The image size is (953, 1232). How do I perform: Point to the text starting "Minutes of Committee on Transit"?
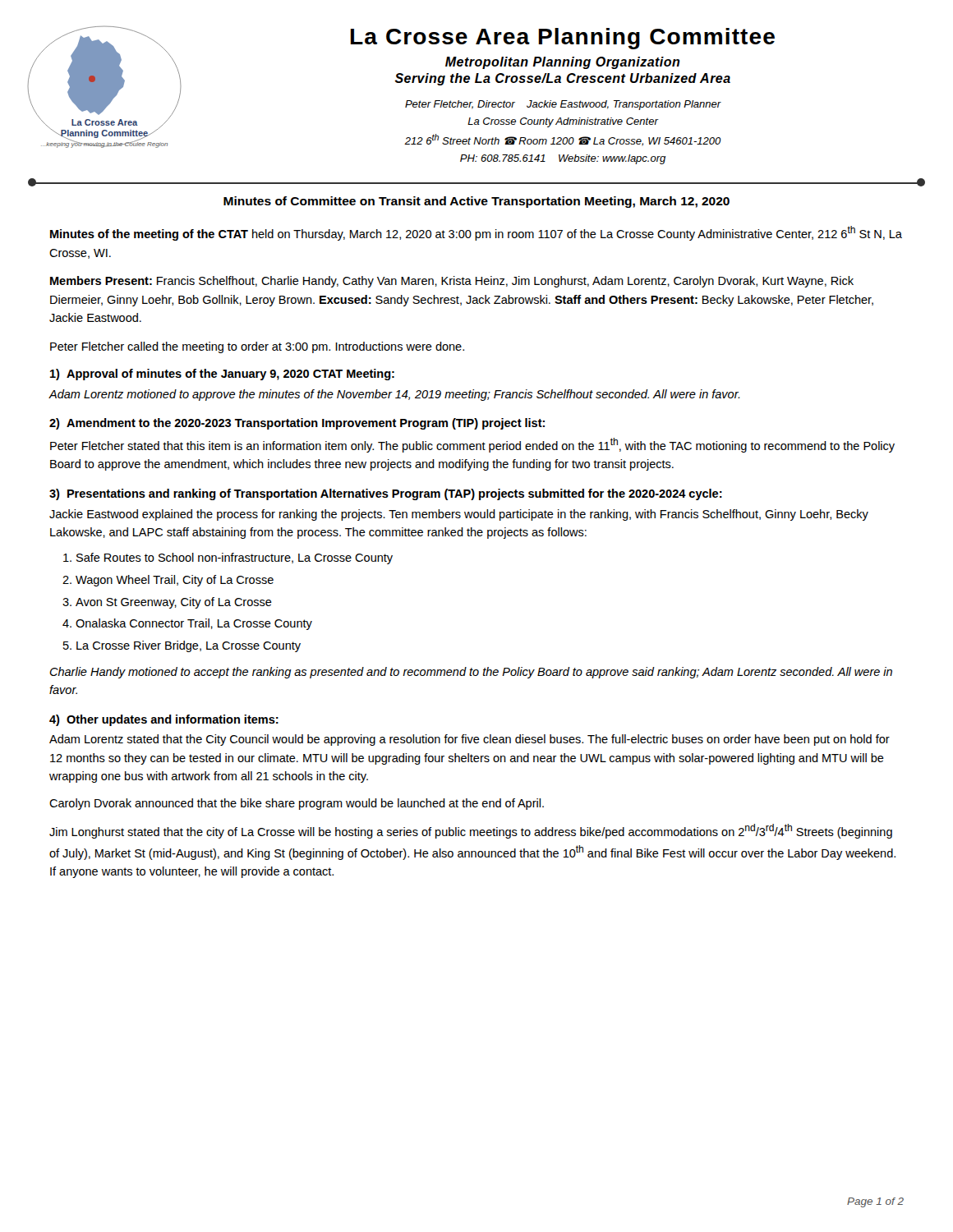[x=476, y=201]
